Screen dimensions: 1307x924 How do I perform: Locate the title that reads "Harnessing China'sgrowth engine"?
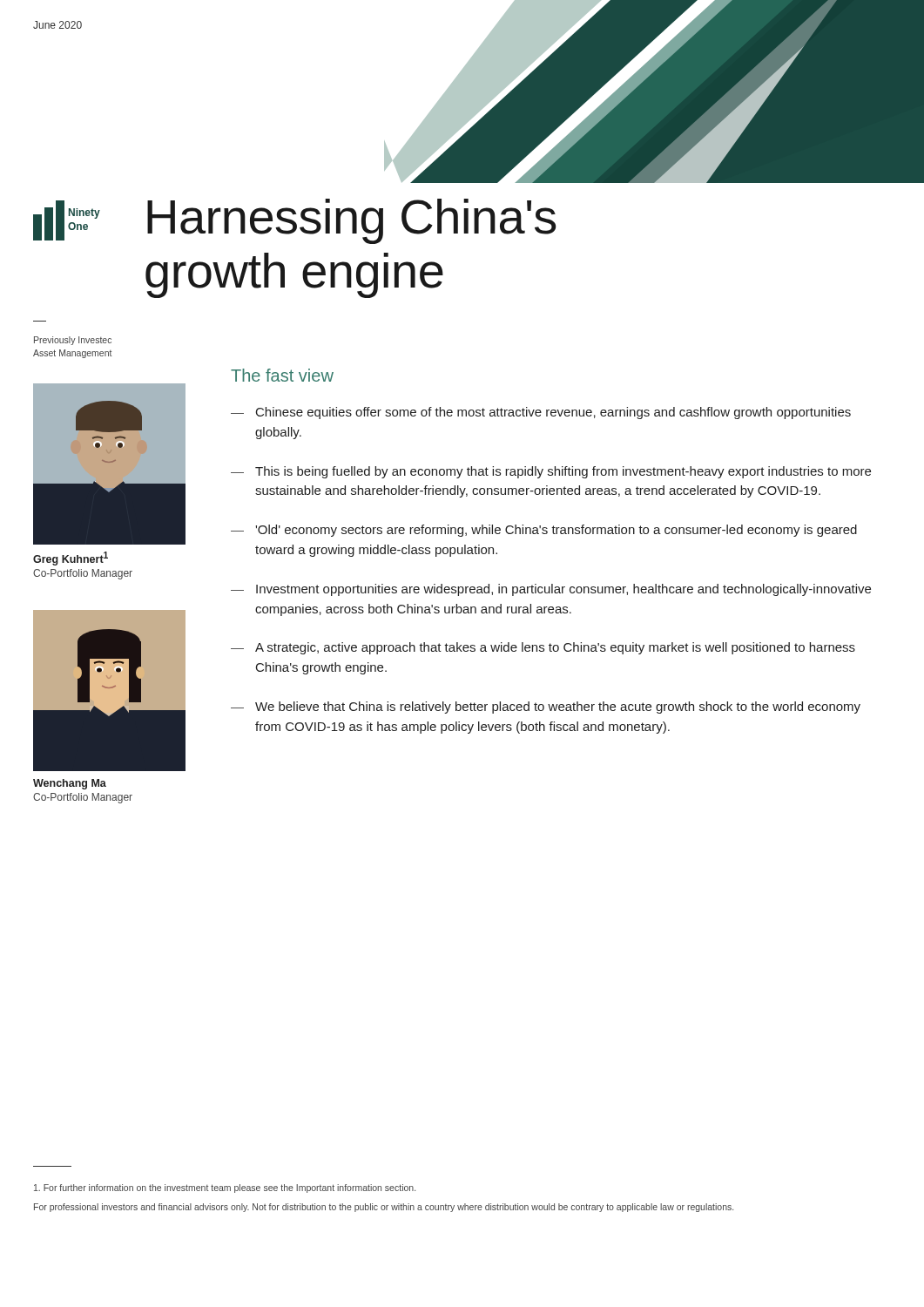point(350,244)
